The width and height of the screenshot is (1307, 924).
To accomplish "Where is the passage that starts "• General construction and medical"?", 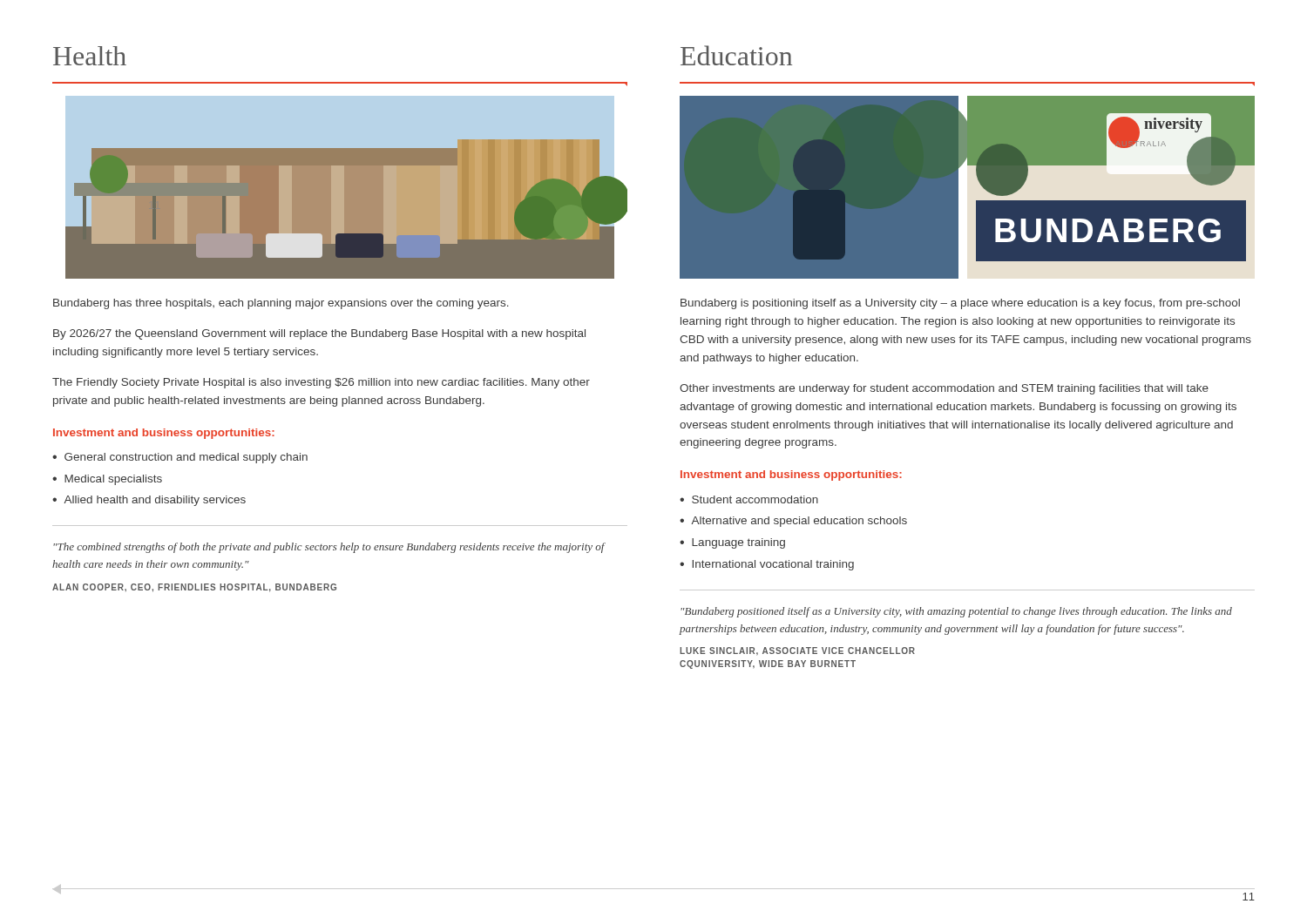I will (180, 457).
